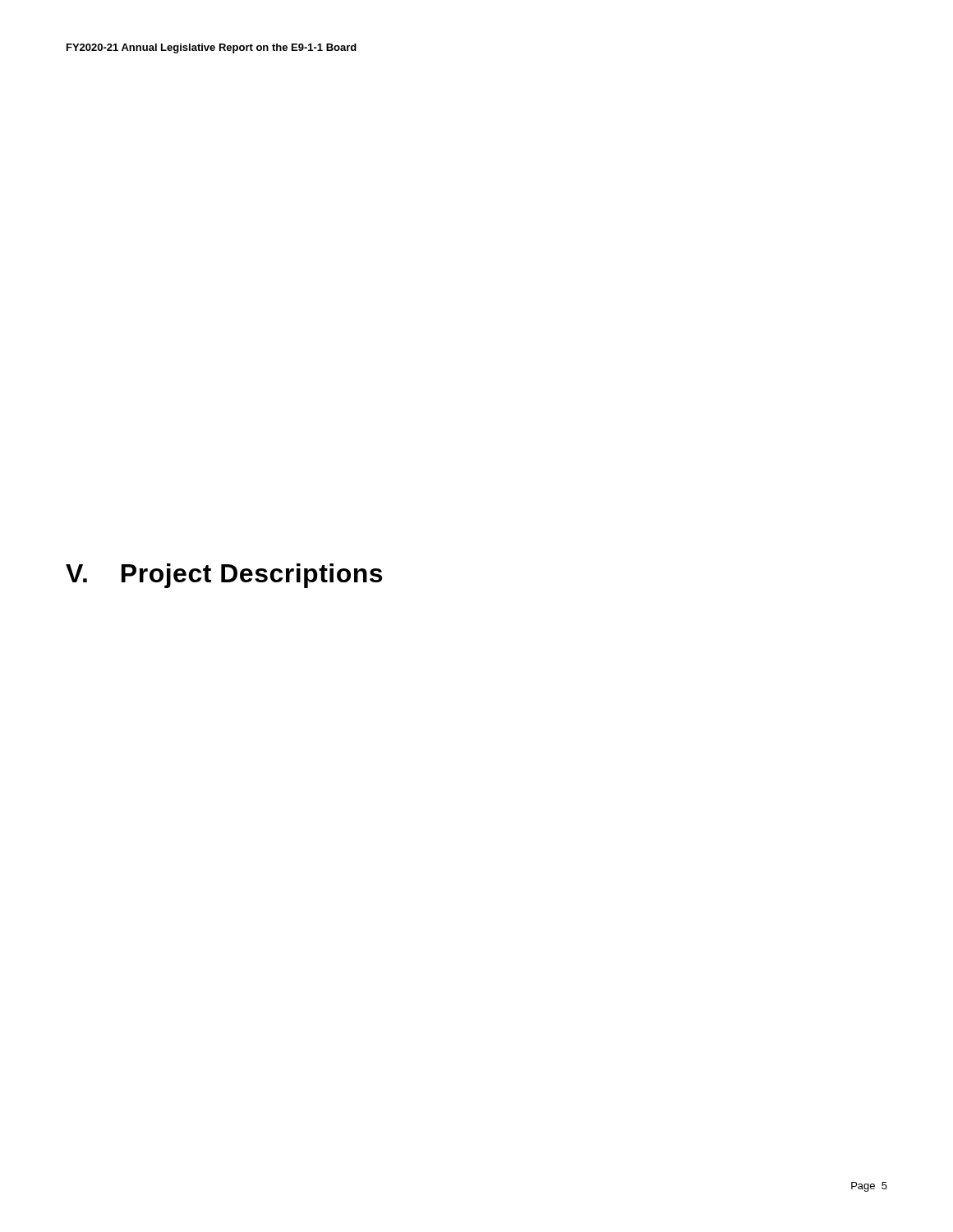Point to "V. Project Descriptions"
The image size is (953, 1232).
click(225, 573)
